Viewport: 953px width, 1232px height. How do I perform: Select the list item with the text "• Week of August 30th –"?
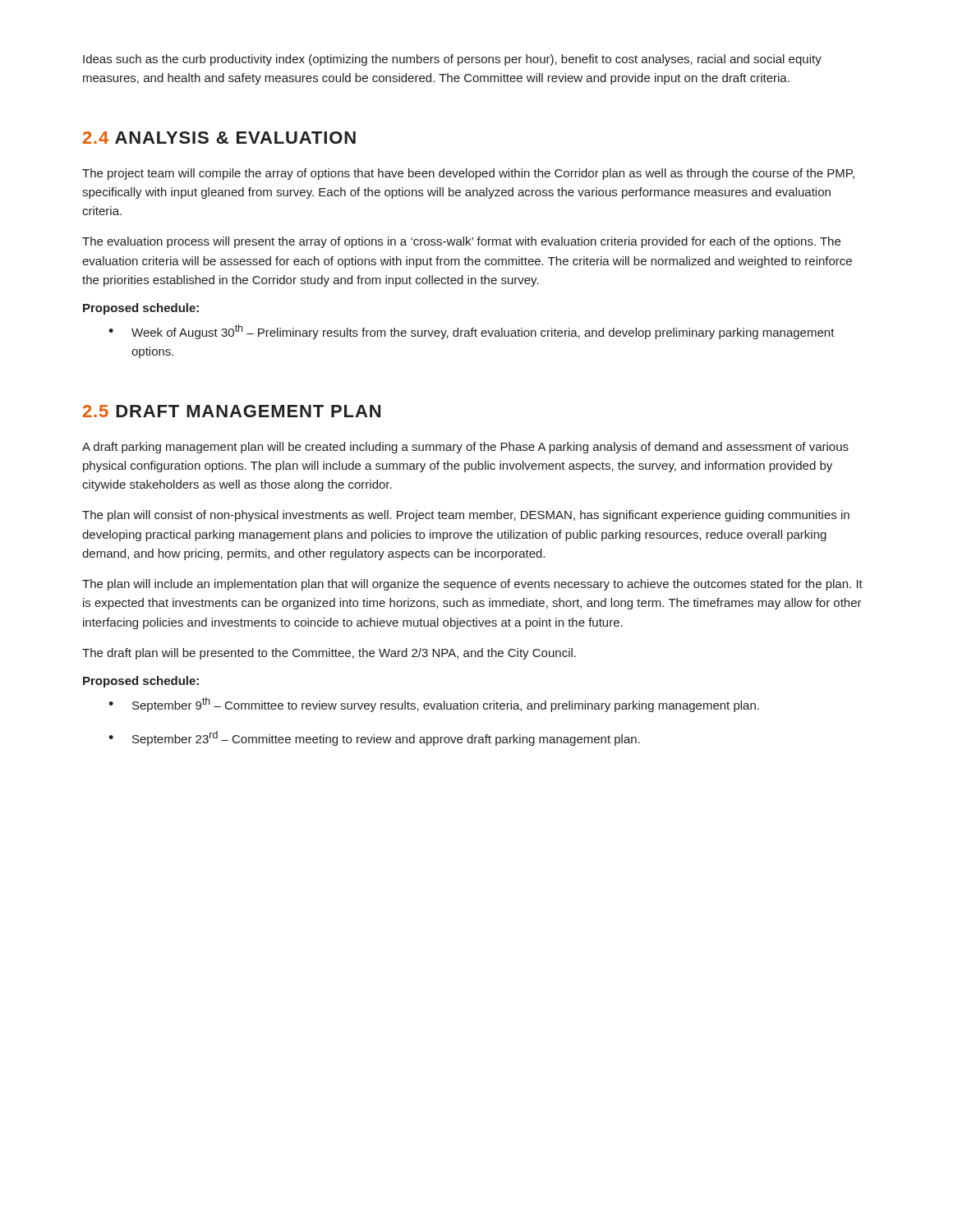(490, 341)
